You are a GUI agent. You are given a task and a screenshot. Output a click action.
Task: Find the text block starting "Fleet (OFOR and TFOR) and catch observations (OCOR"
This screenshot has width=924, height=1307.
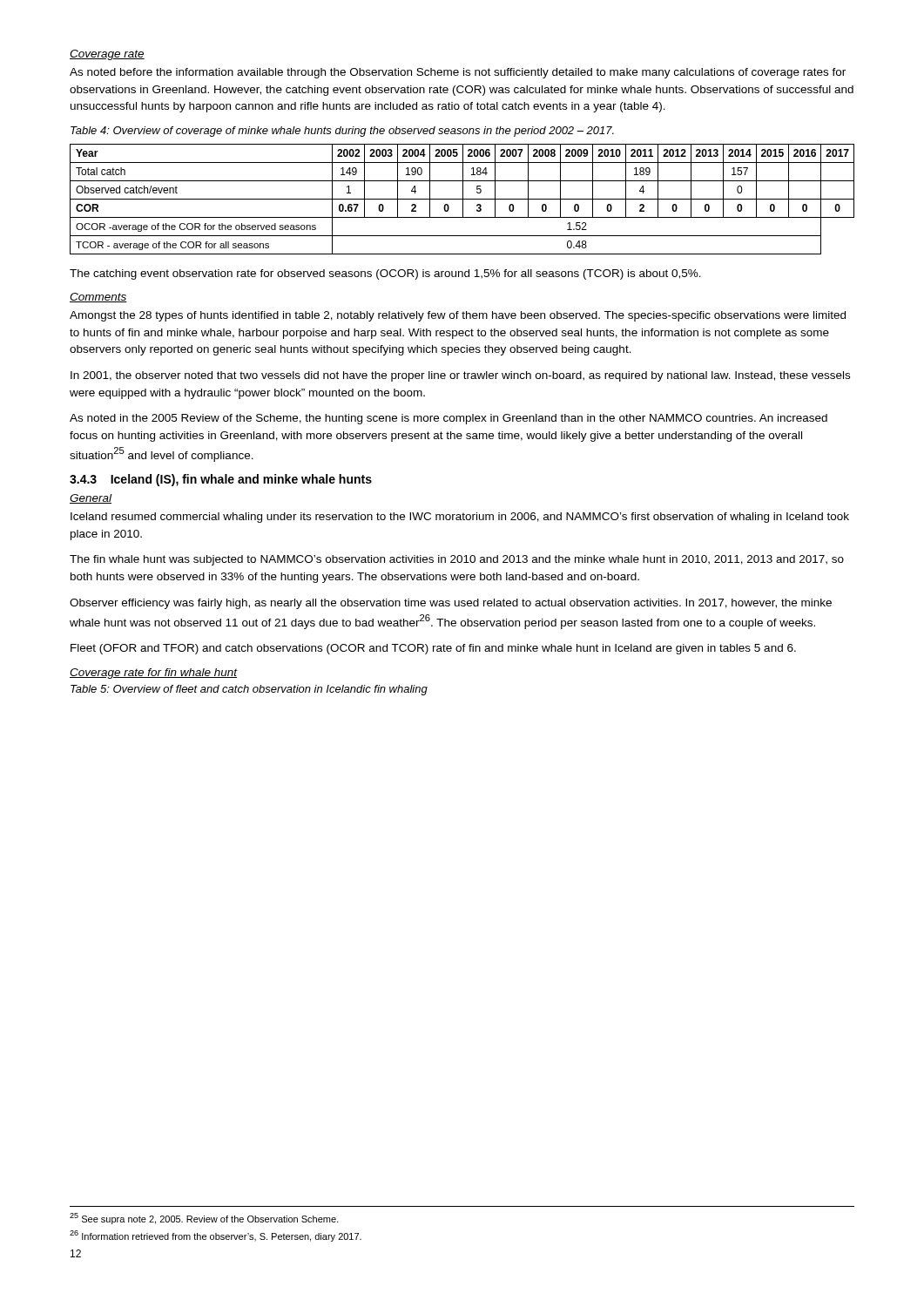coord(462,648)
